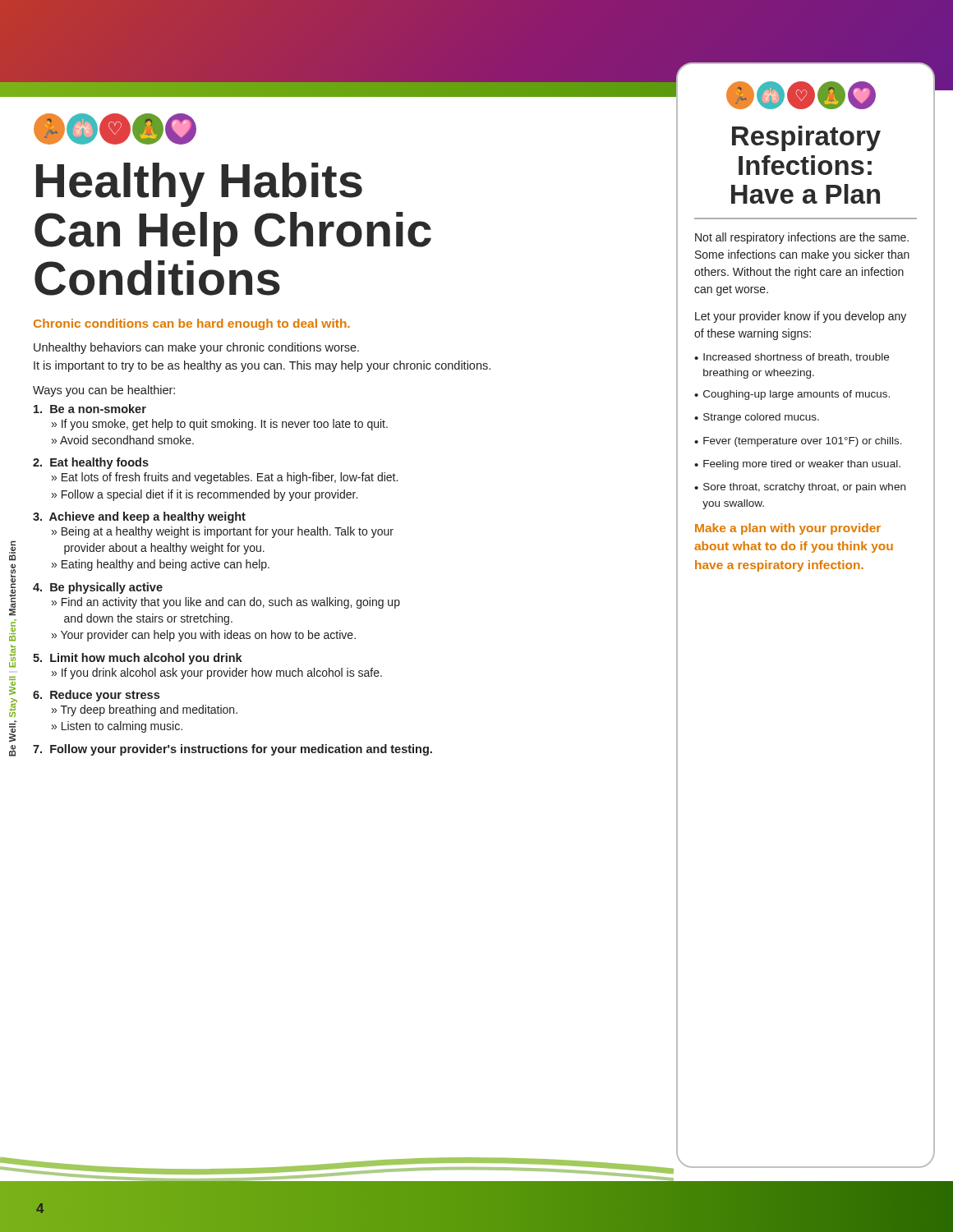The image size is (953, 1232).
Task: Click the passage that begins "Be a non-smoker » If you"
Action: coord(288,425)
